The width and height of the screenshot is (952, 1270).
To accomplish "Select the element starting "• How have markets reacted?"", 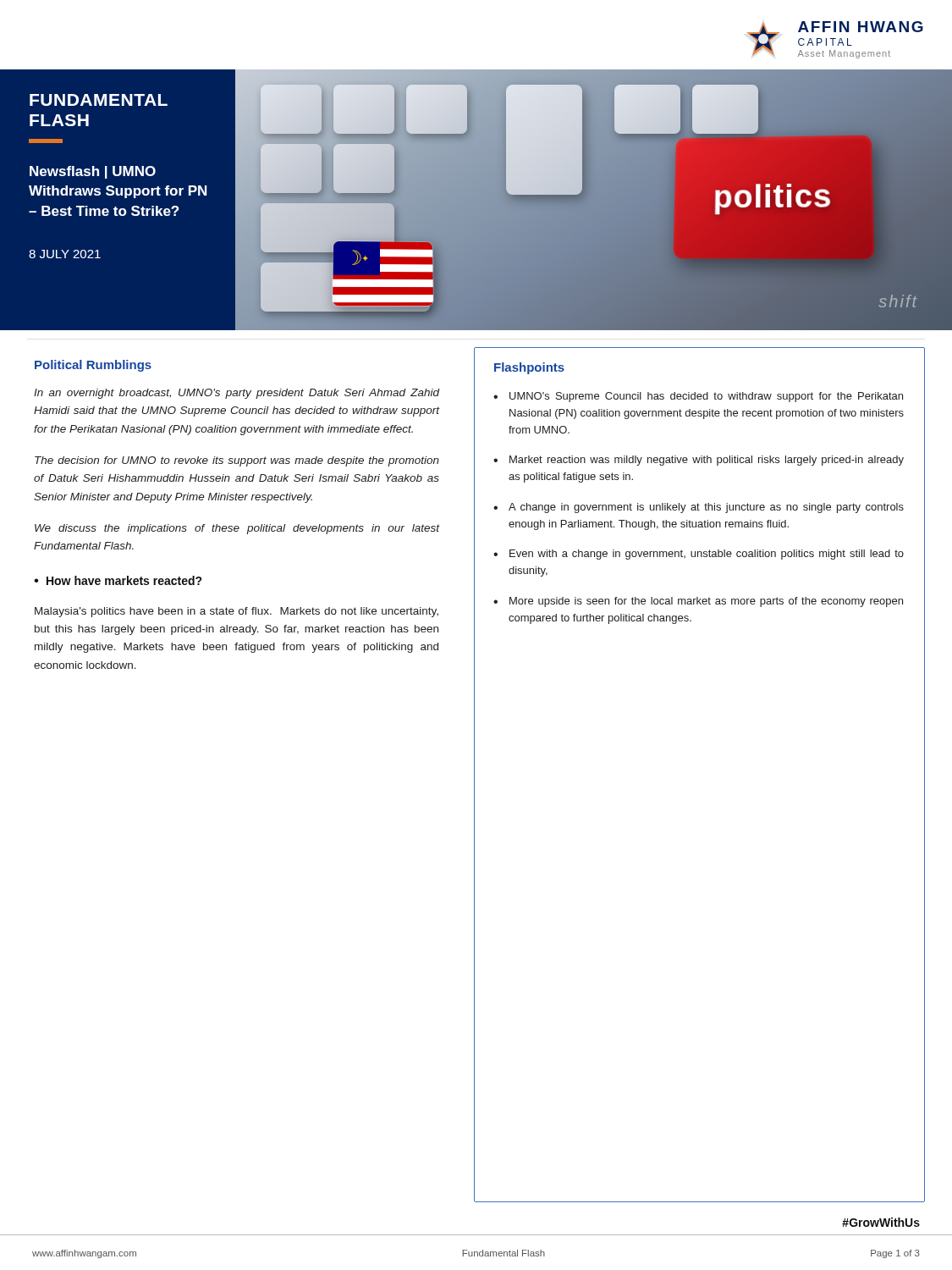I will pyautogui.click(x=118, y=581).
